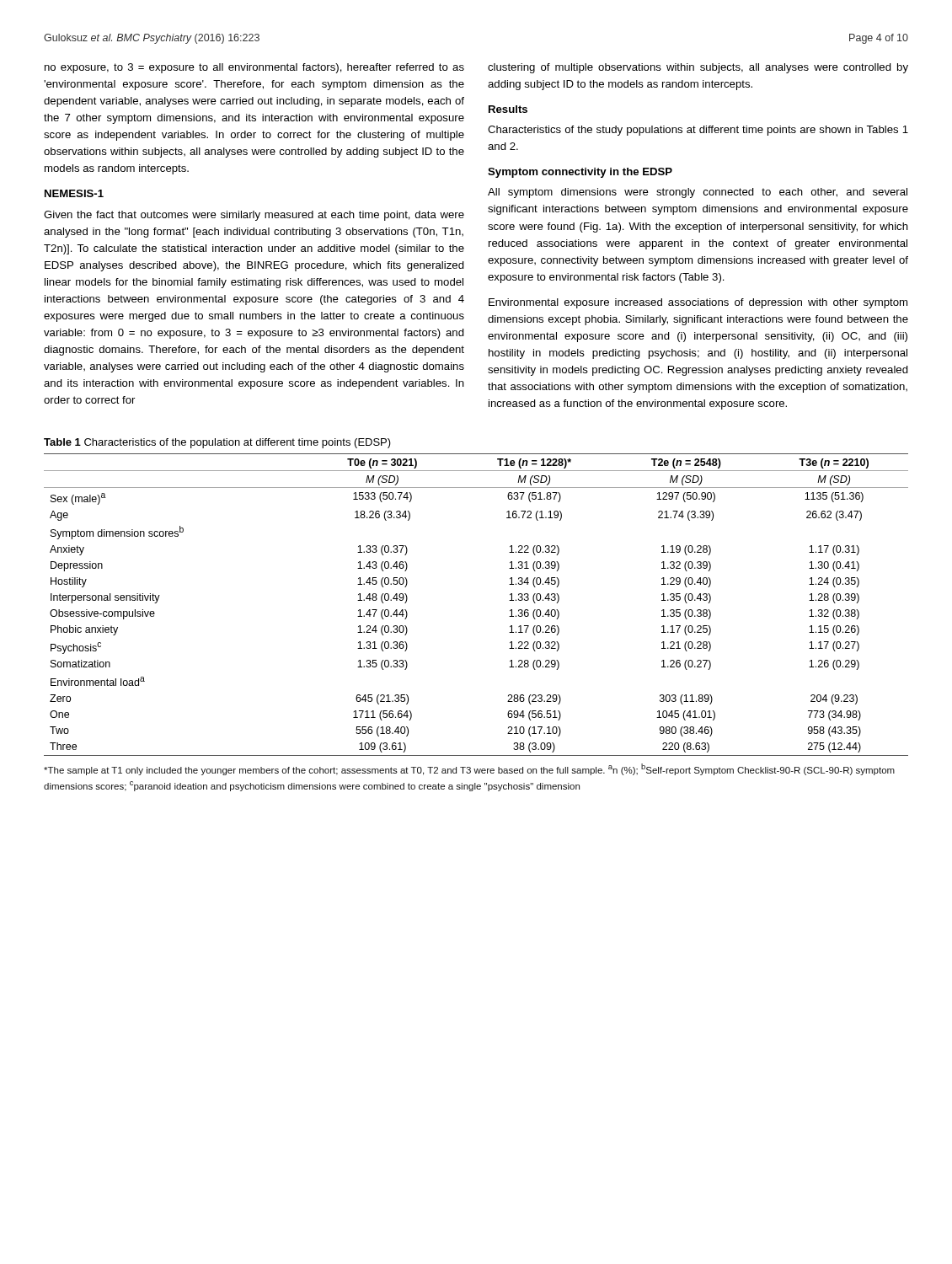Point to the block beginning "All symptom dimensions were strongly connected to each"

tap(698, 298)
